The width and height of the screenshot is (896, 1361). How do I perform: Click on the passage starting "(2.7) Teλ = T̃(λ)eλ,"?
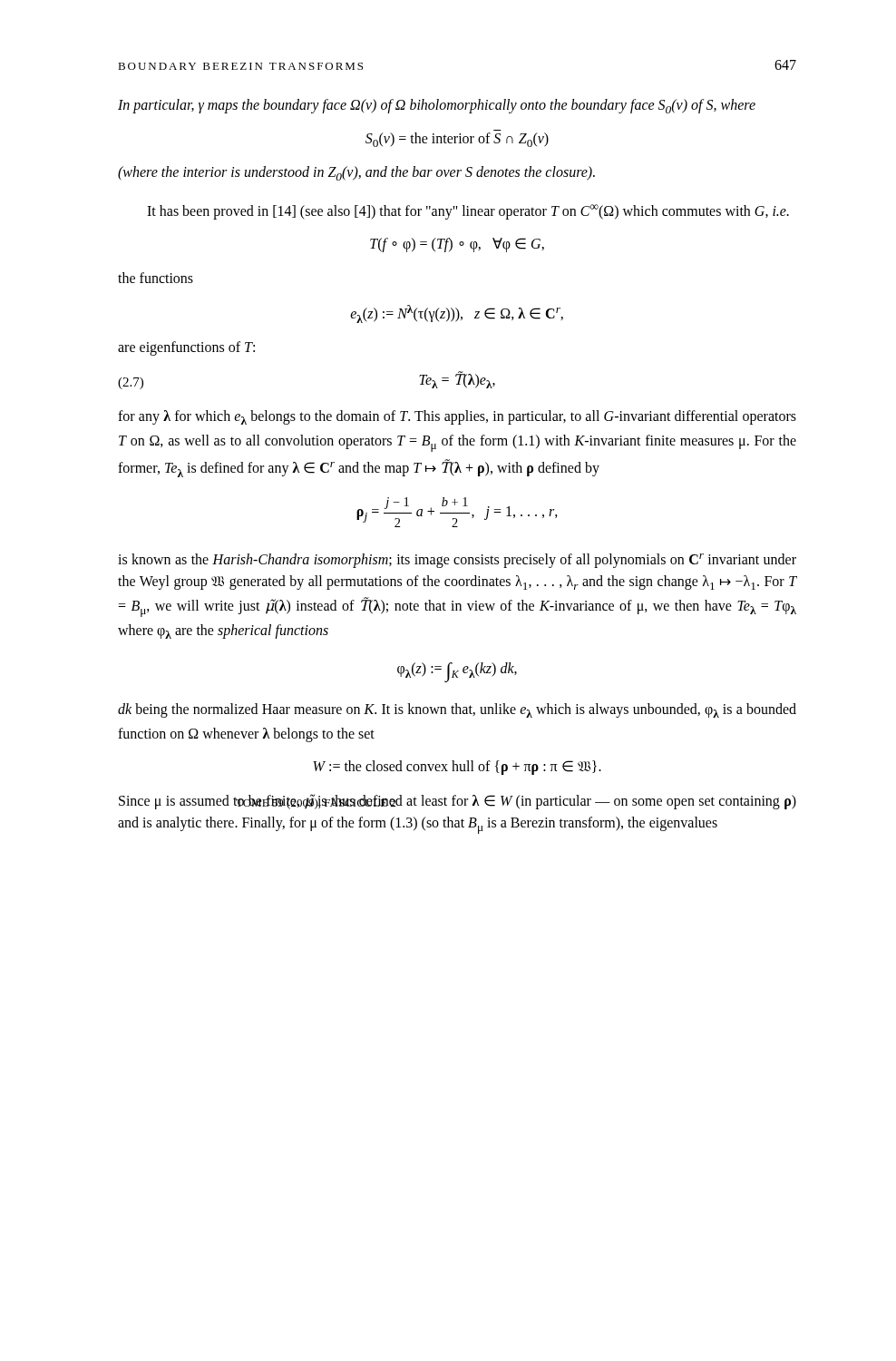pos(124,379)
